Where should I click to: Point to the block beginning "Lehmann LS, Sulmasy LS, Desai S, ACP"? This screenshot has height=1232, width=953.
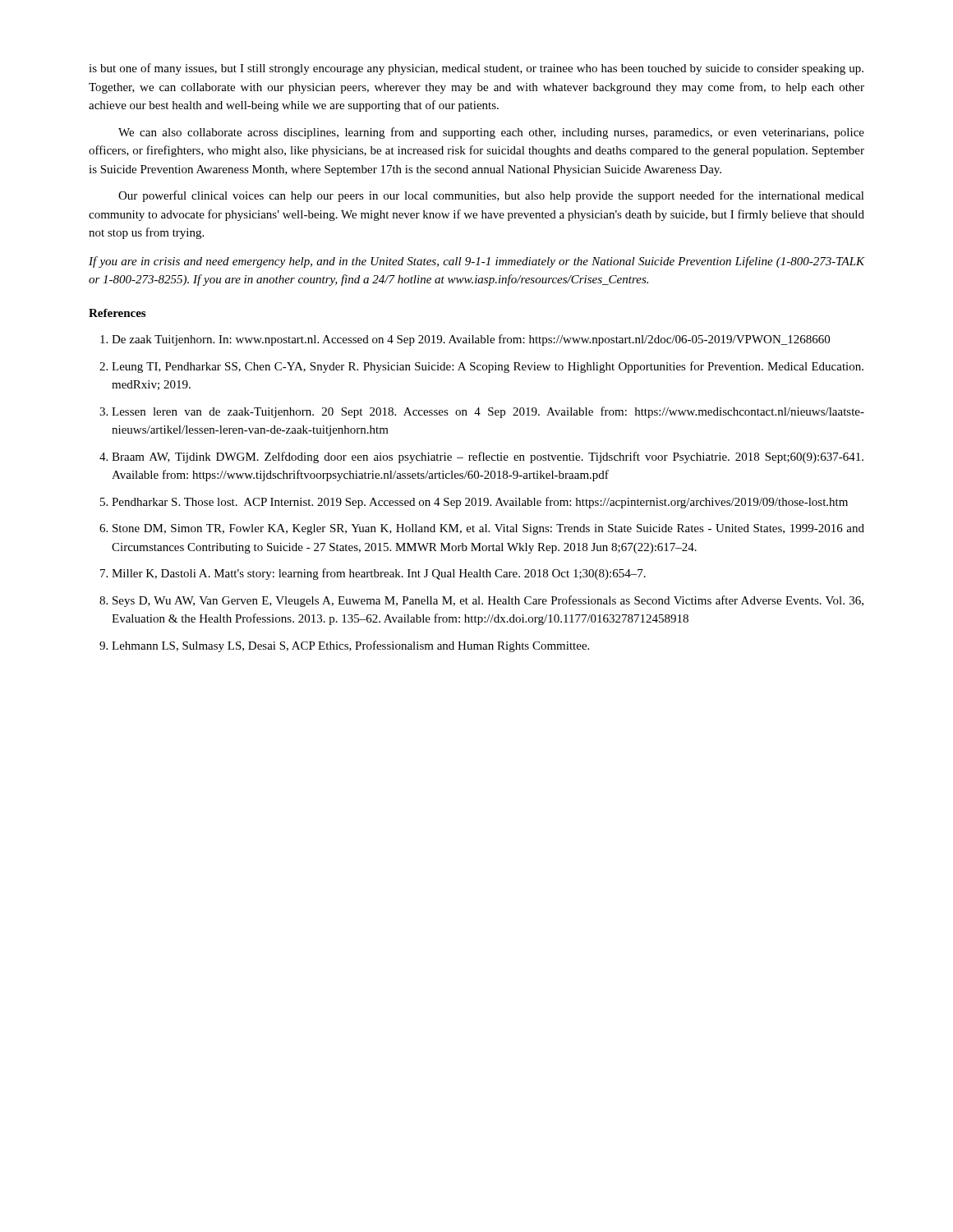(351, 645)
